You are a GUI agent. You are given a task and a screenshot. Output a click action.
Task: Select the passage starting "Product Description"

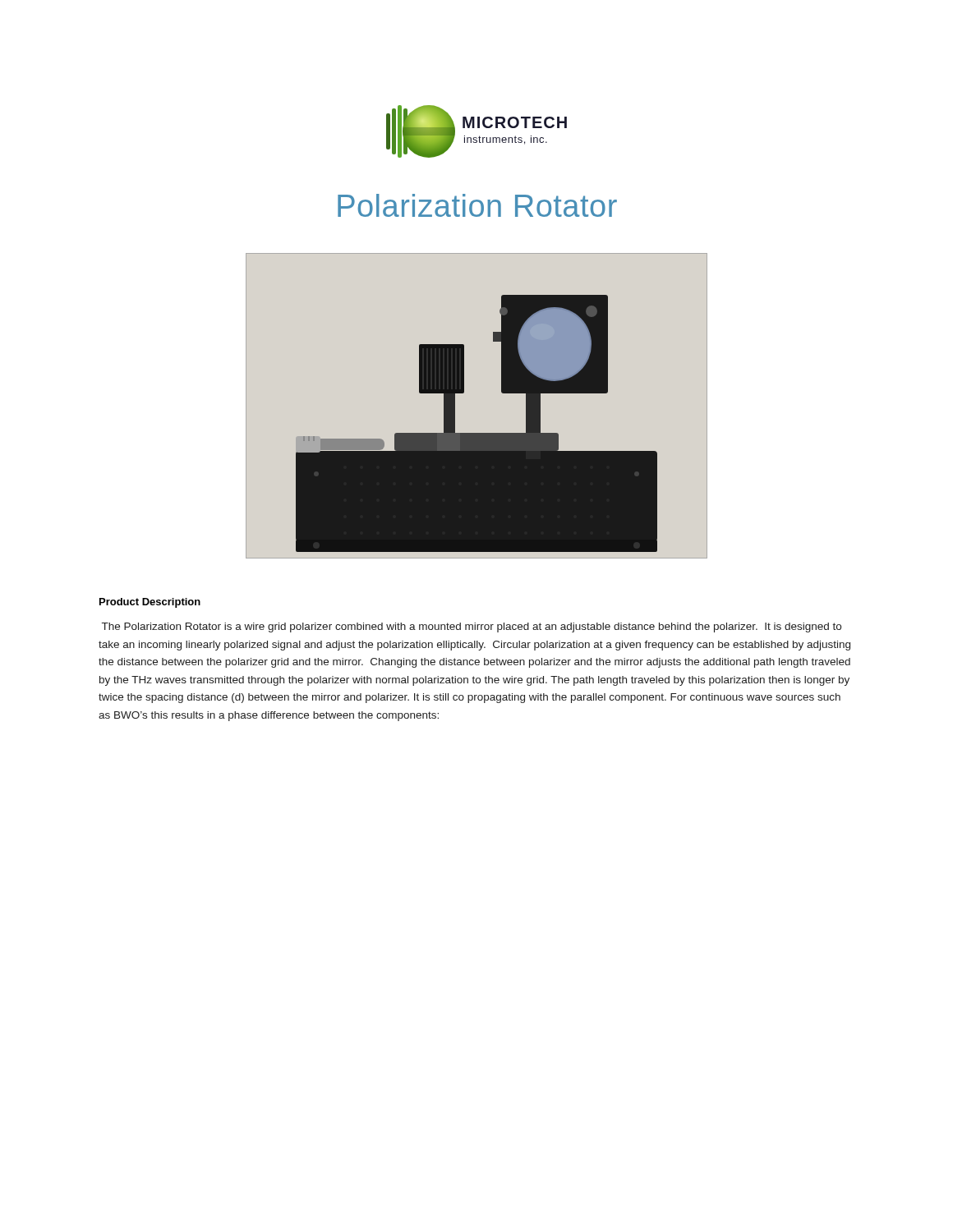150,602
